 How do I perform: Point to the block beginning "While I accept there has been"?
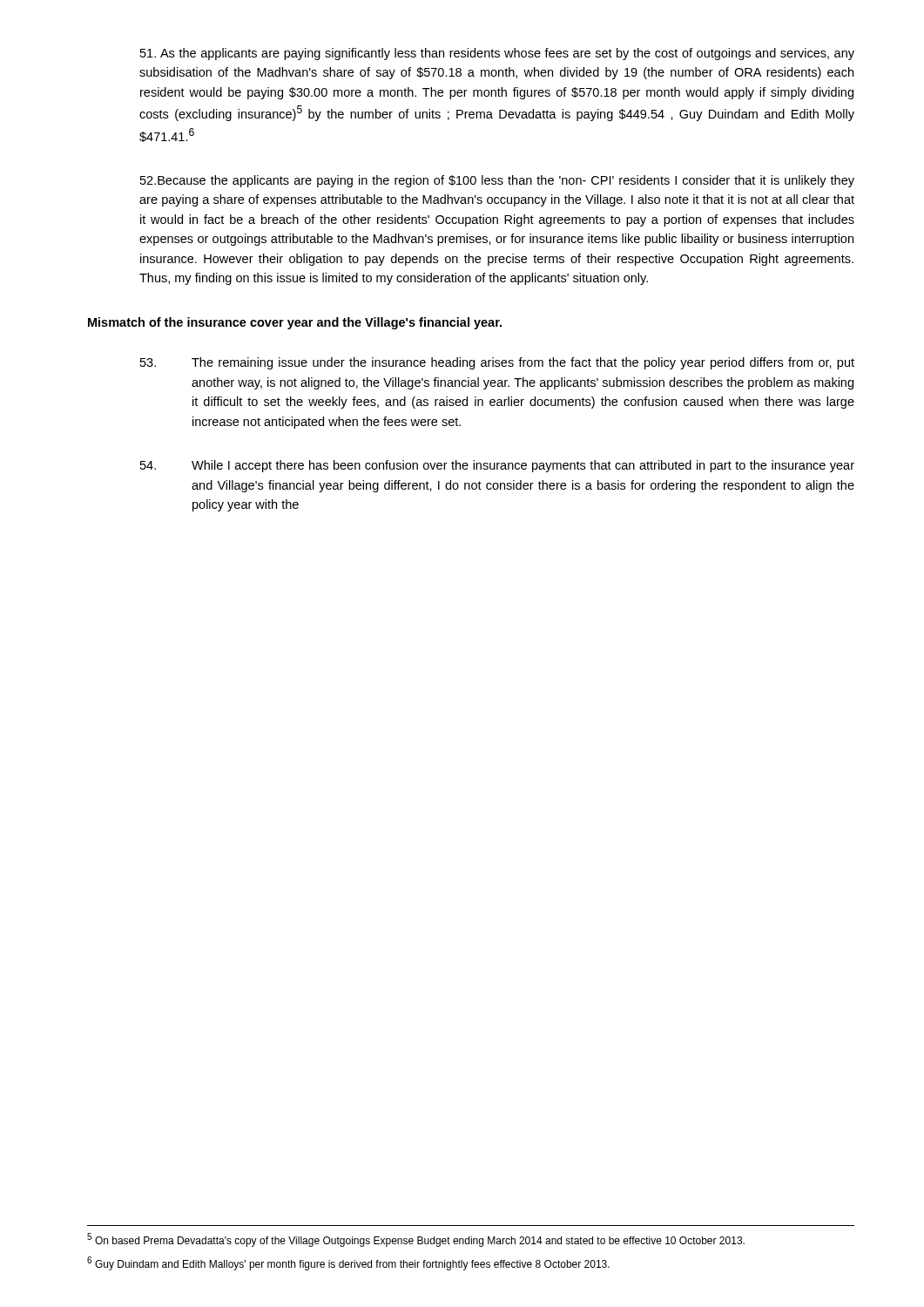point(497,485)
